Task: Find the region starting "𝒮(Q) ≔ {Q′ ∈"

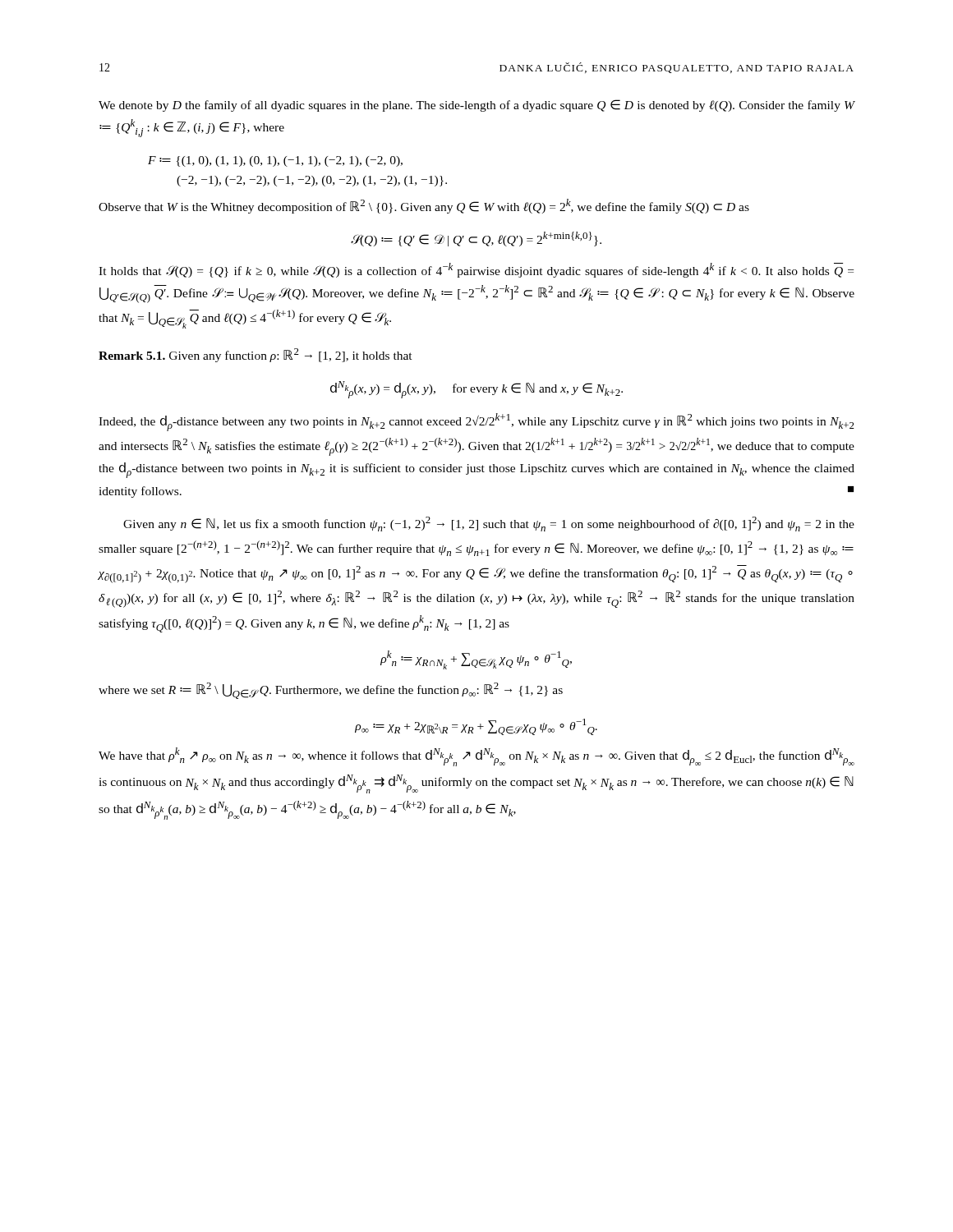Action: (476, 239)
